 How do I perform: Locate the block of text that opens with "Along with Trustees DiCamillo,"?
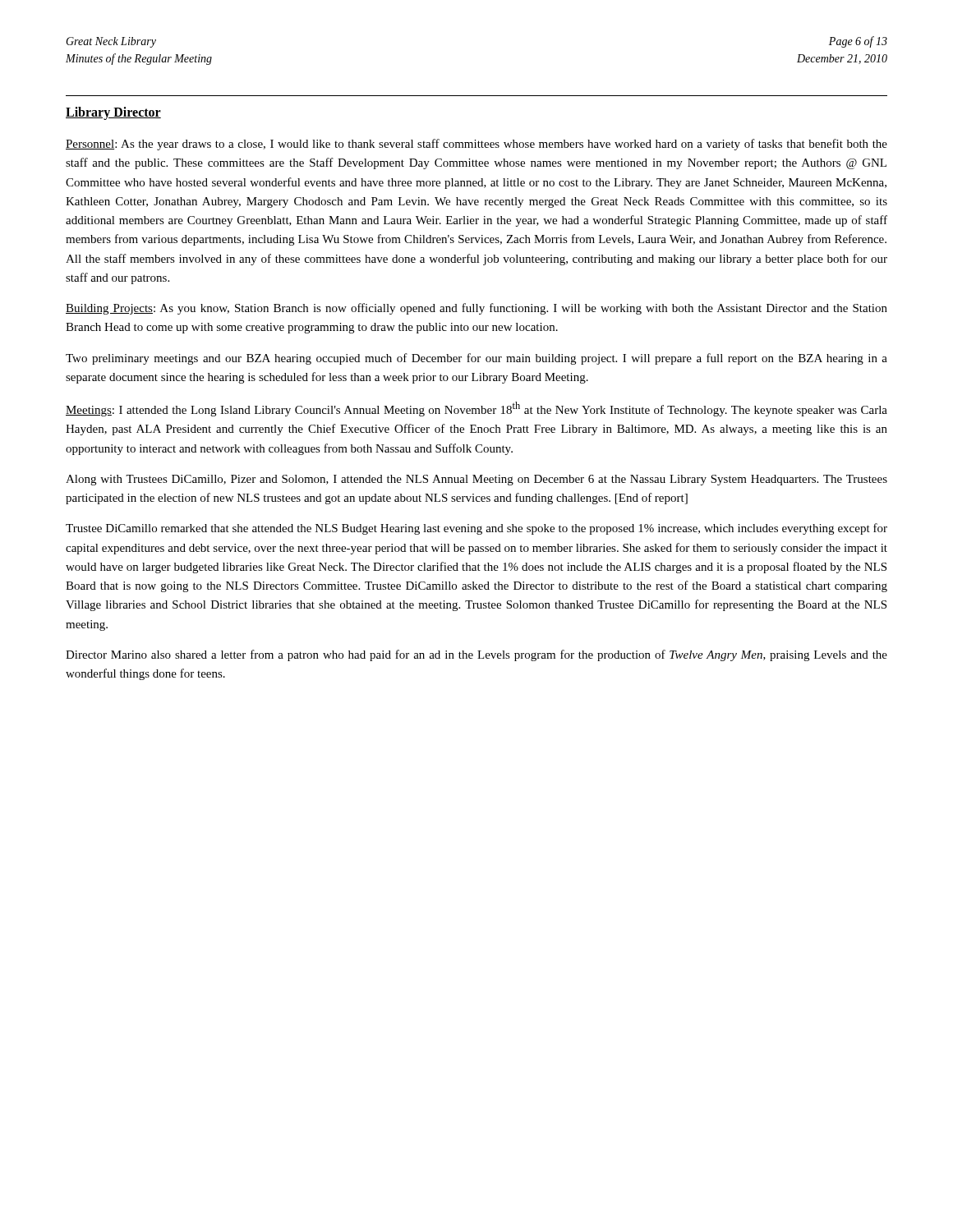[x=476, y=488]
